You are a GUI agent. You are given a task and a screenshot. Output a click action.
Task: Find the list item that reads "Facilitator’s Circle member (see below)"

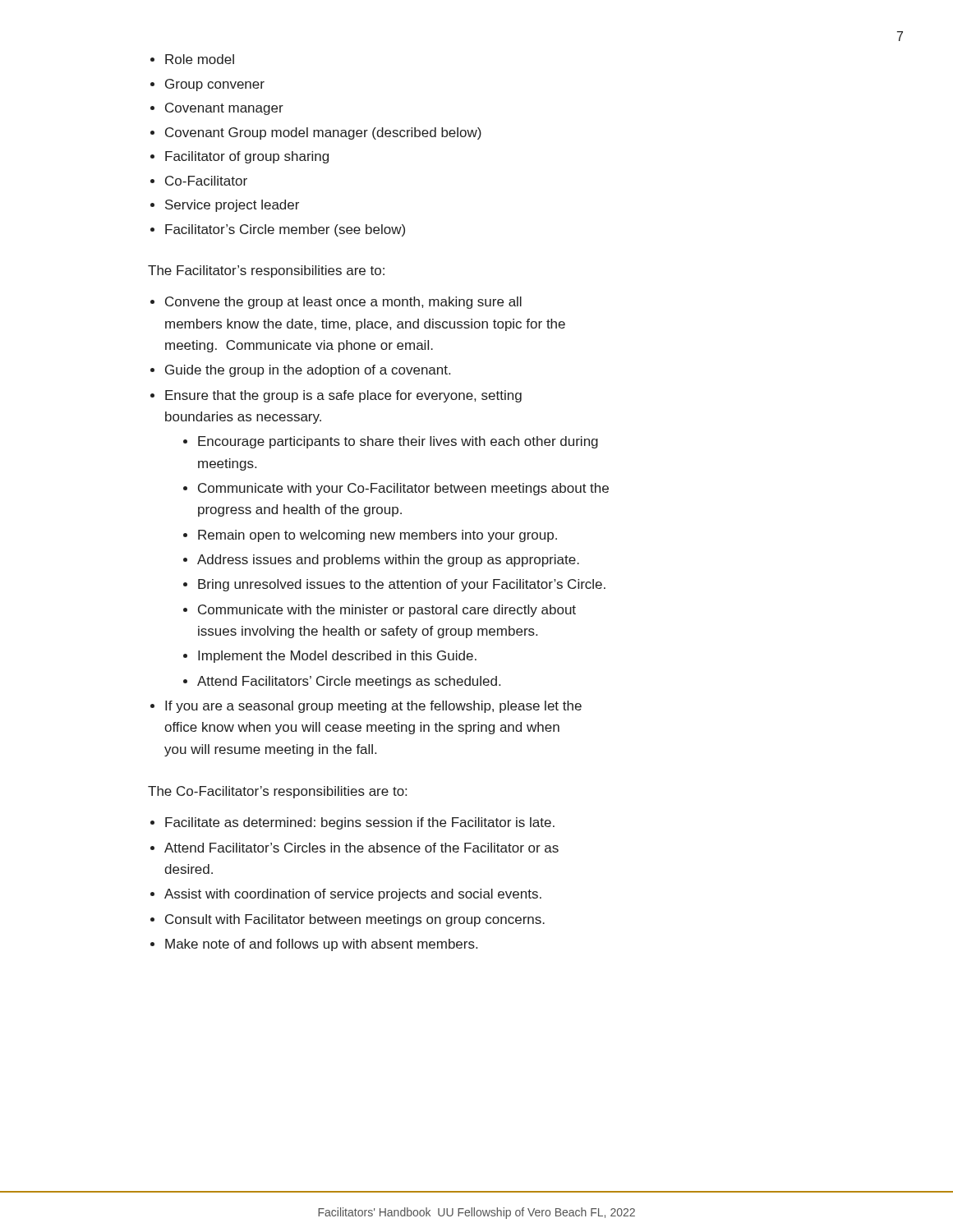(x=285, y=230)
